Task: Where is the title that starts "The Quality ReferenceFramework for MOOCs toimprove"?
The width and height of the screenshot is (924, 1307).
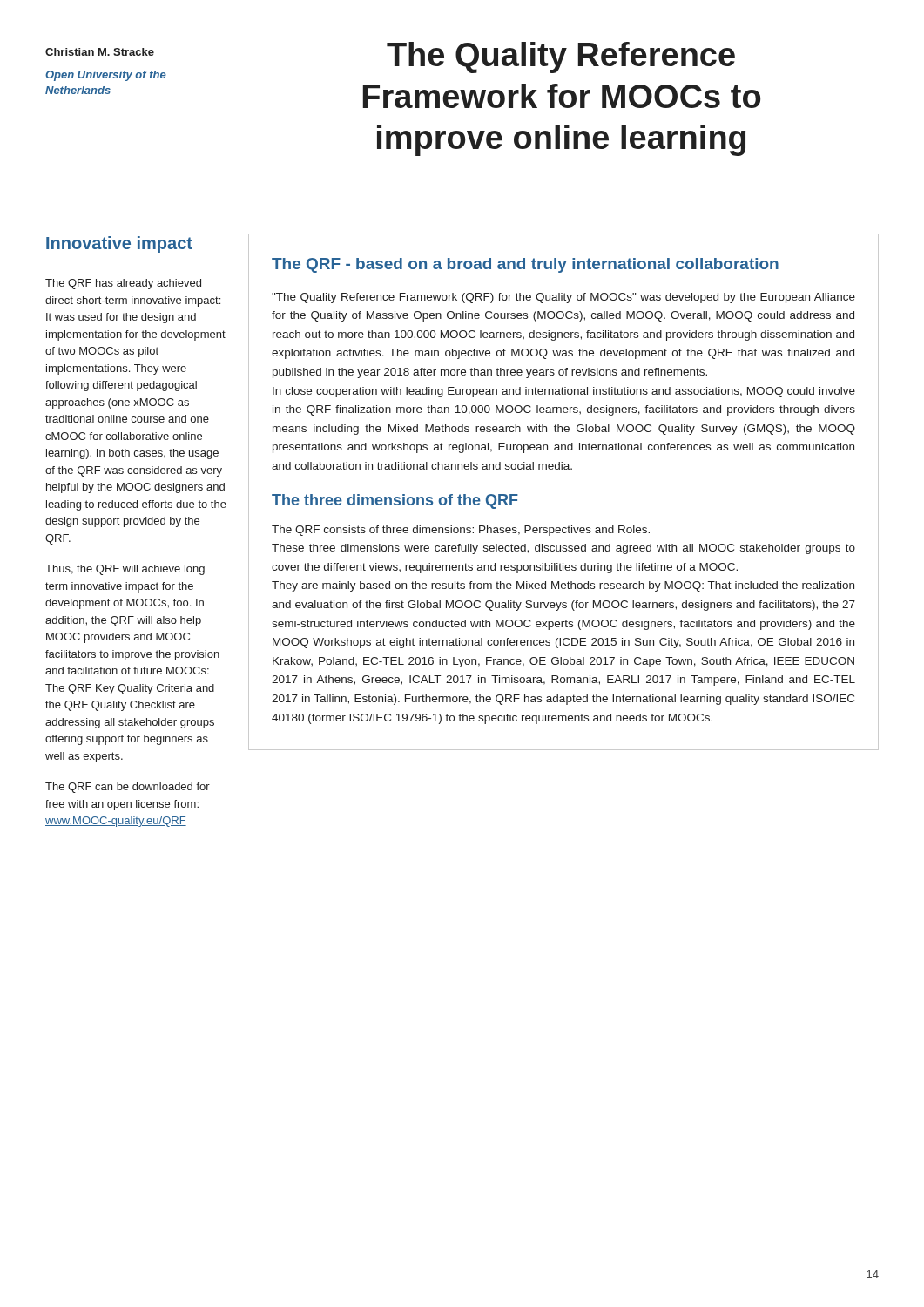Action: pyautogui.click(x=561, y=97)
